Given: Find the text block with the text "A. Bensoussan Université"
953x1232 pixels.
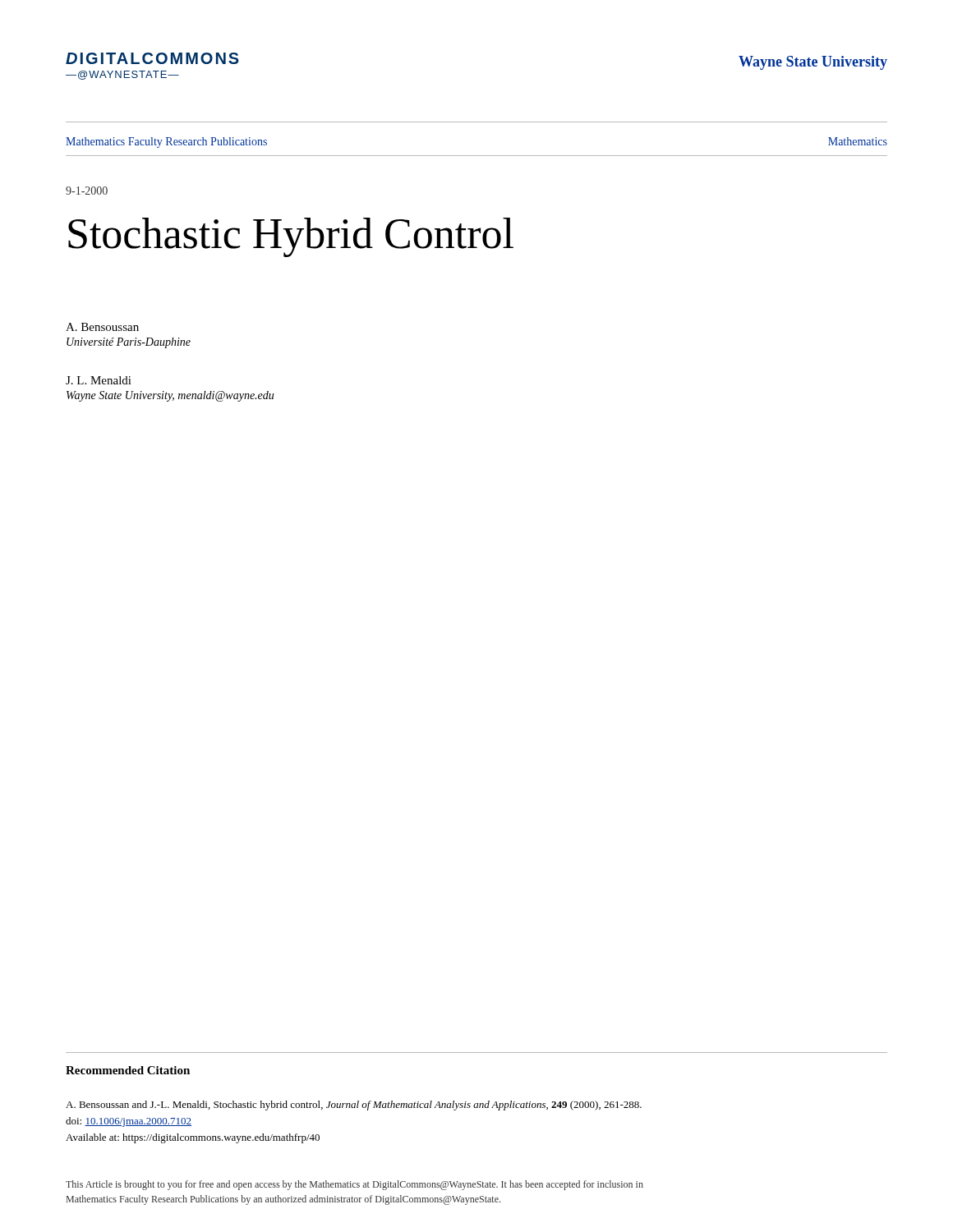Looking at the screenshot, I should point(128,335).
